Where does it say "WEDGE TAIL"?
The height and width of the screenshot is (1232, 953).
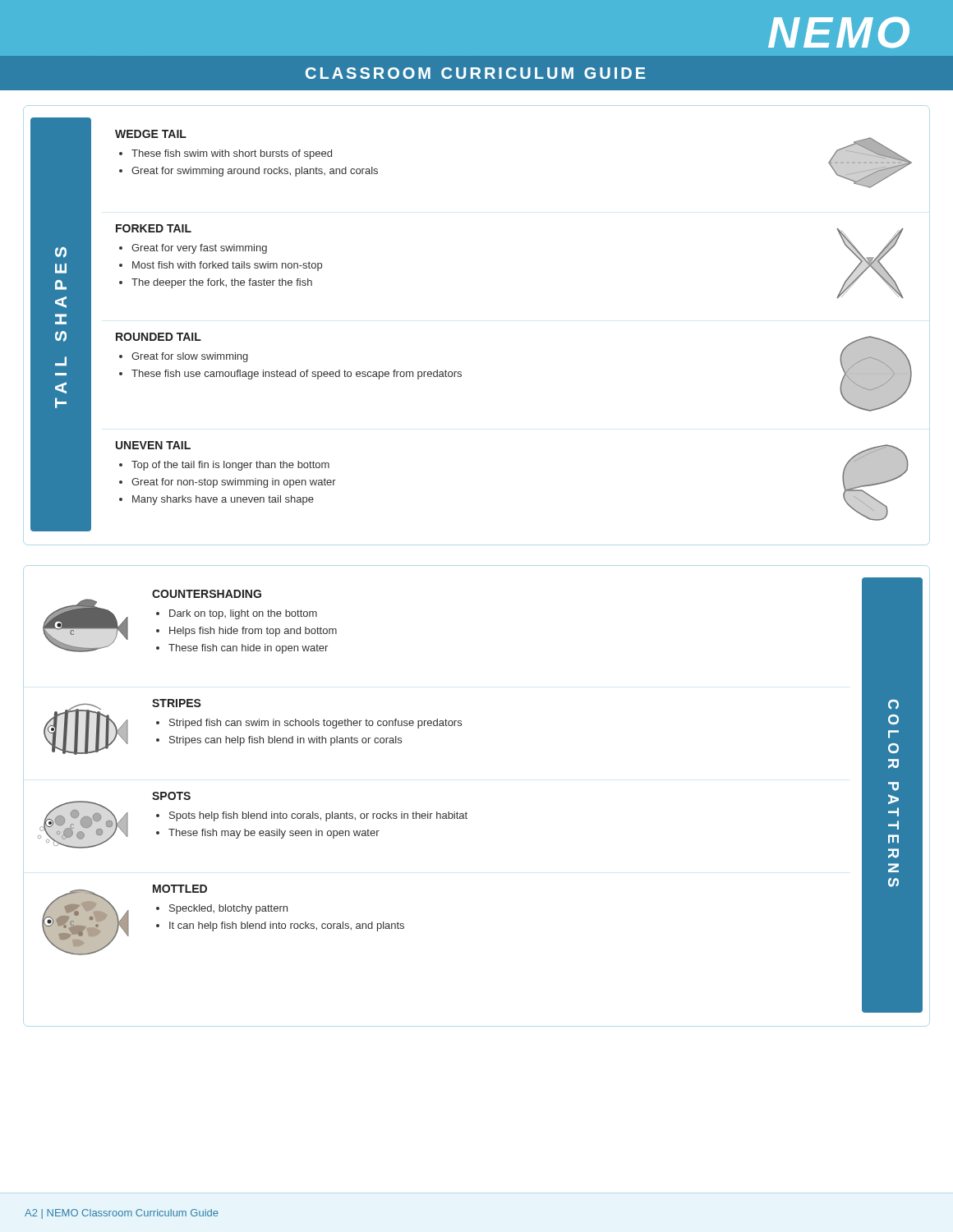[x=151, y=134]
